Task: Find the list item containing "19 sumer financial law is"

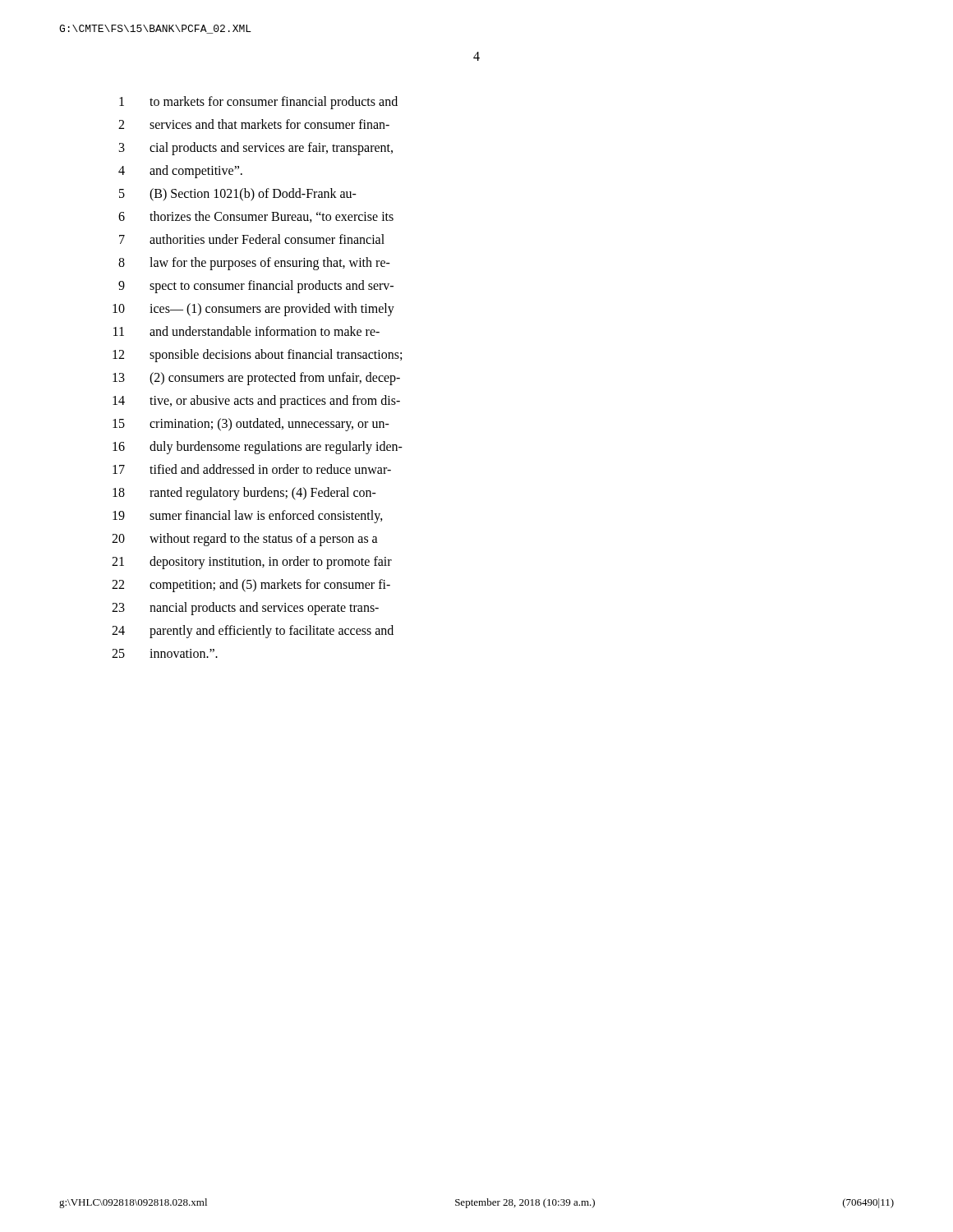Action: pyautogui.click(x=248, y=517)
